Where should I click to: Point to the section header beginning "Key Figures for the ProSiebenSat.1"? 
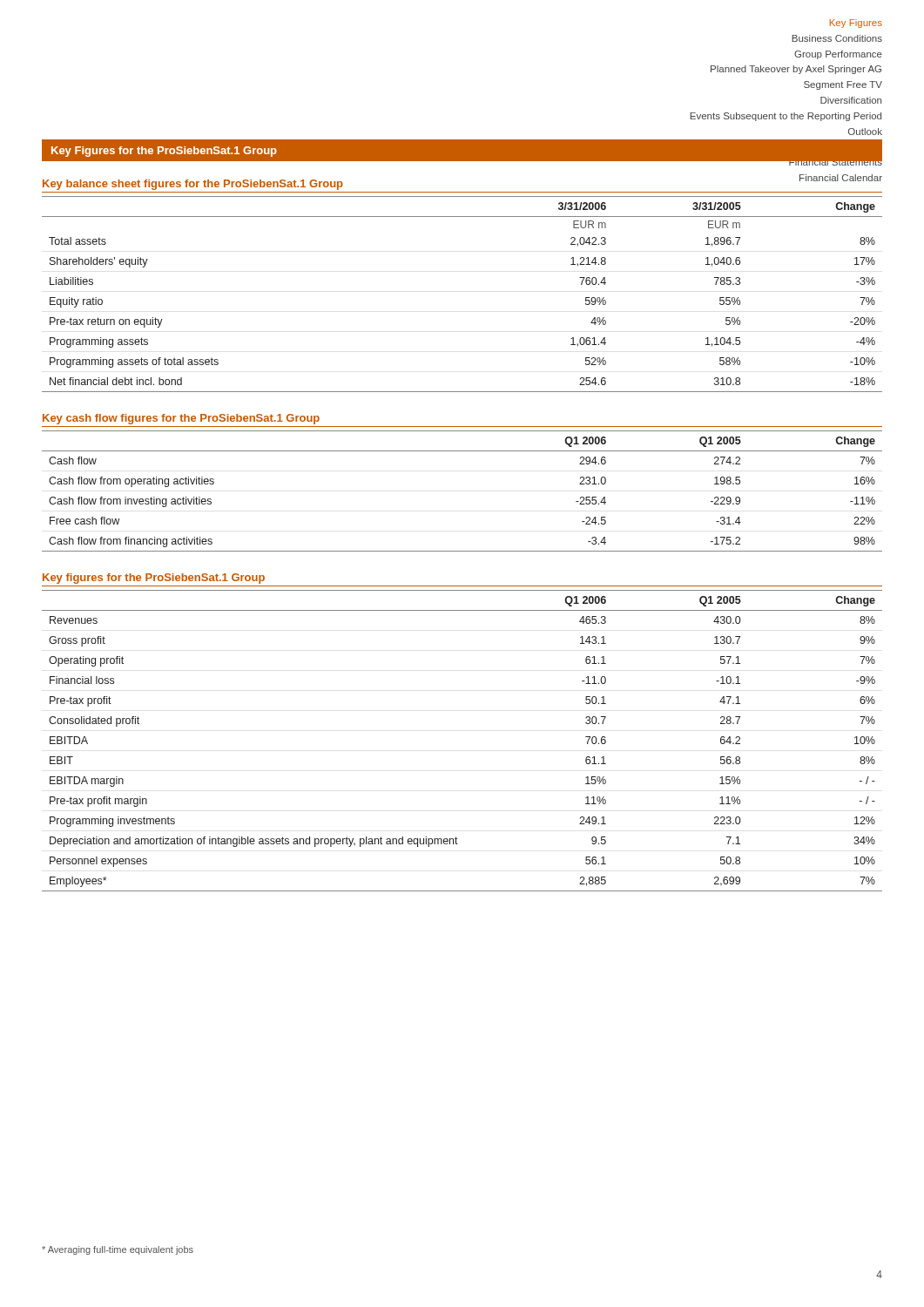[x=164, y=150]
